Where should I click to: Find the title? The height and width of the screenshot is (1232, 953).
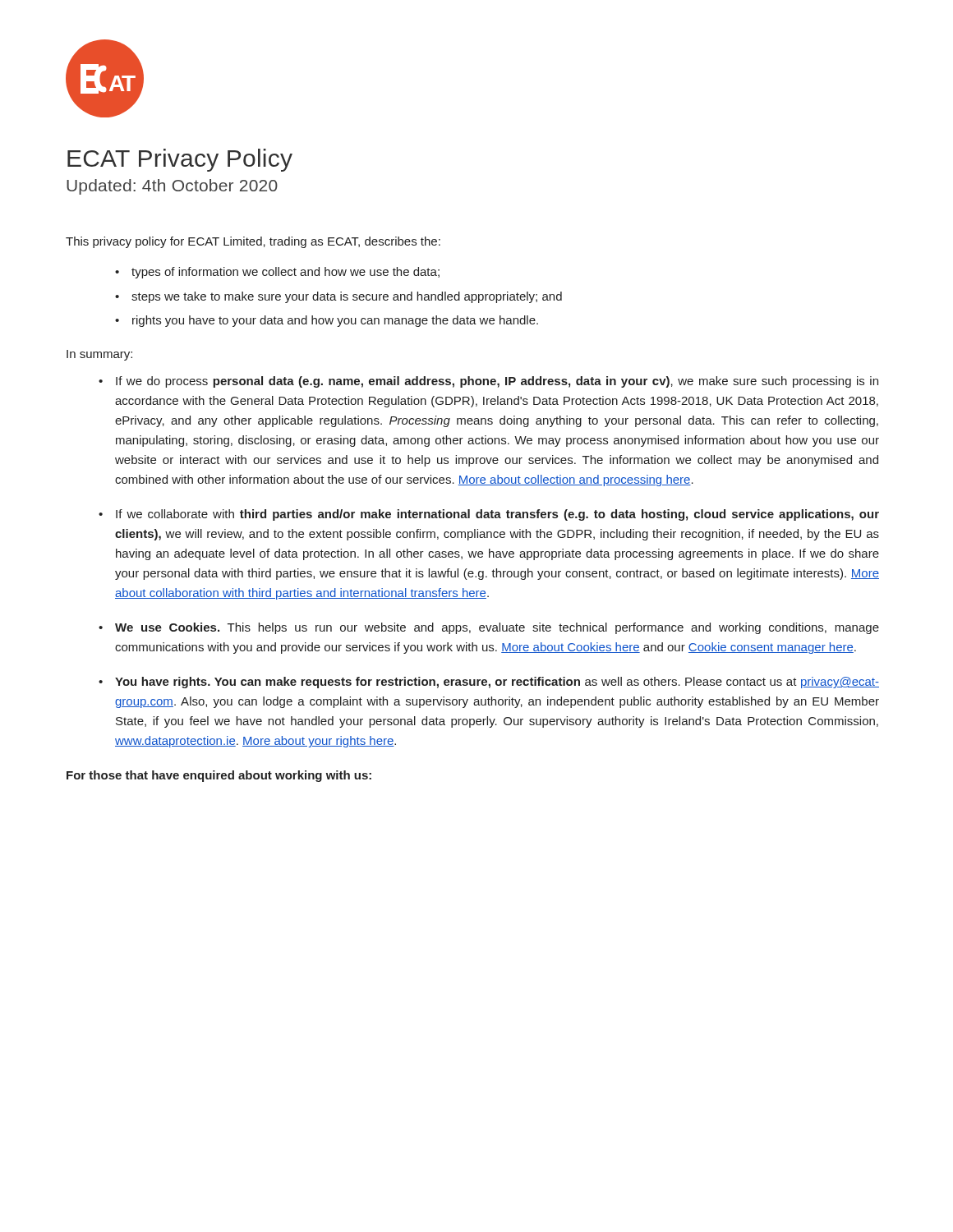coord(472,170)
